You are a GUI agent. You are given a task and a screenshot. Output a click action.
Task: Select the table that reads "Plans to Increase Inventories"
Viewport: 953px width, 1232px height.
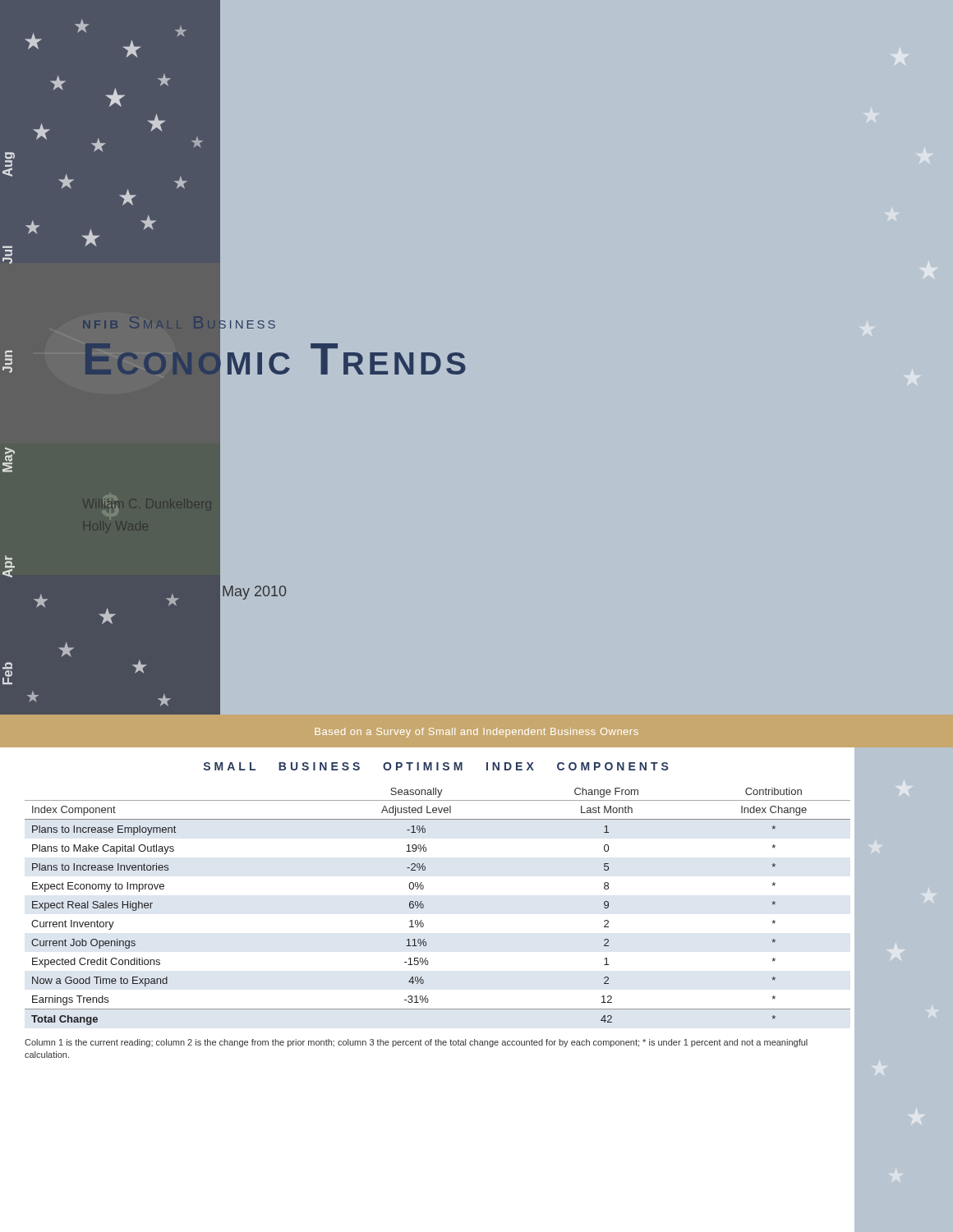(x=437, y=906)
